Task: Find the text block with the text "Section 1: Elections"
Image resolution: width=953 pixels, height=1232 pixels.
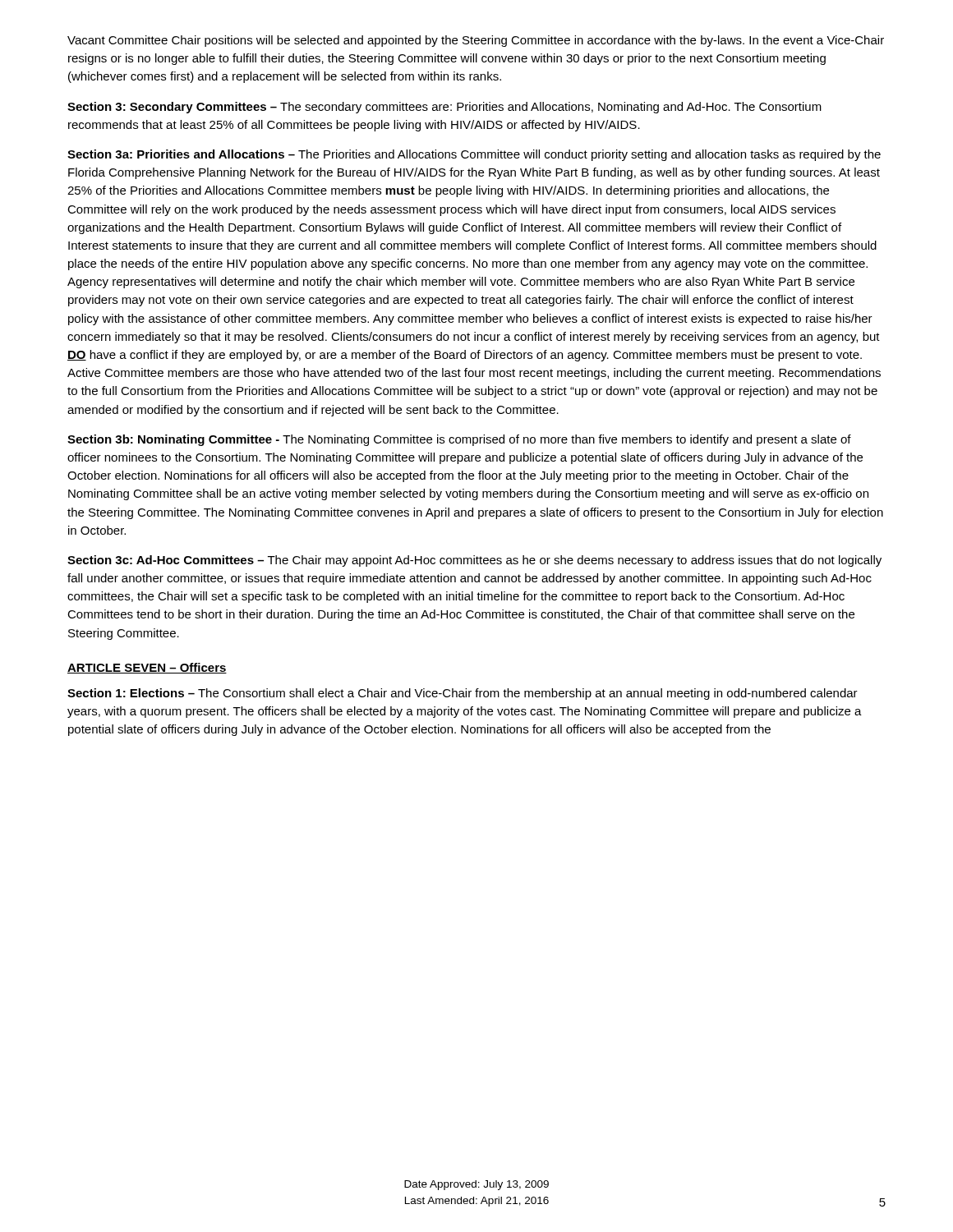Action: [464, 711]
